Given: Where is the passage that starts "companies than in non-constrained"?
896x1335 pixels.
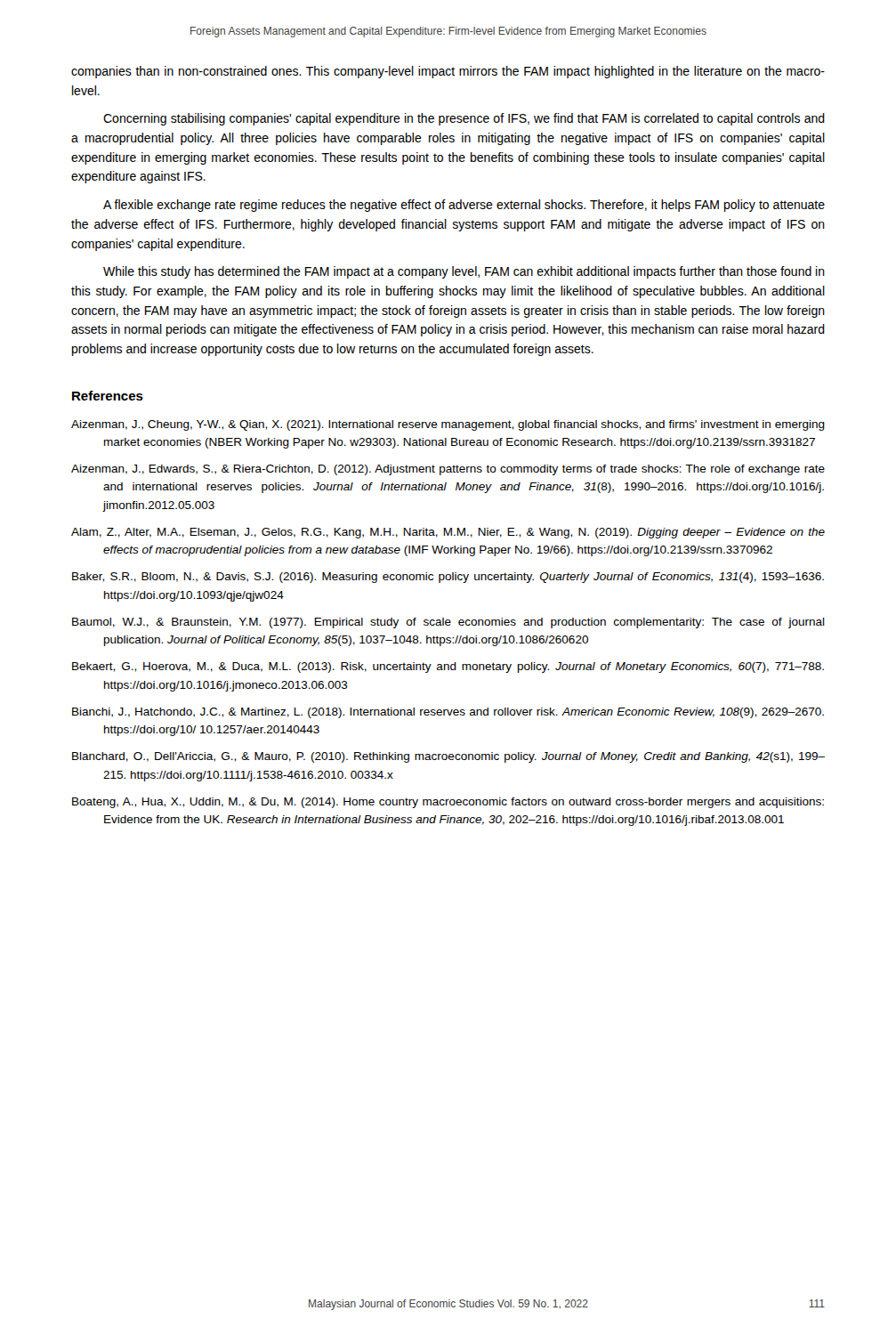Looking at the screenshot, I should [448, 211].
